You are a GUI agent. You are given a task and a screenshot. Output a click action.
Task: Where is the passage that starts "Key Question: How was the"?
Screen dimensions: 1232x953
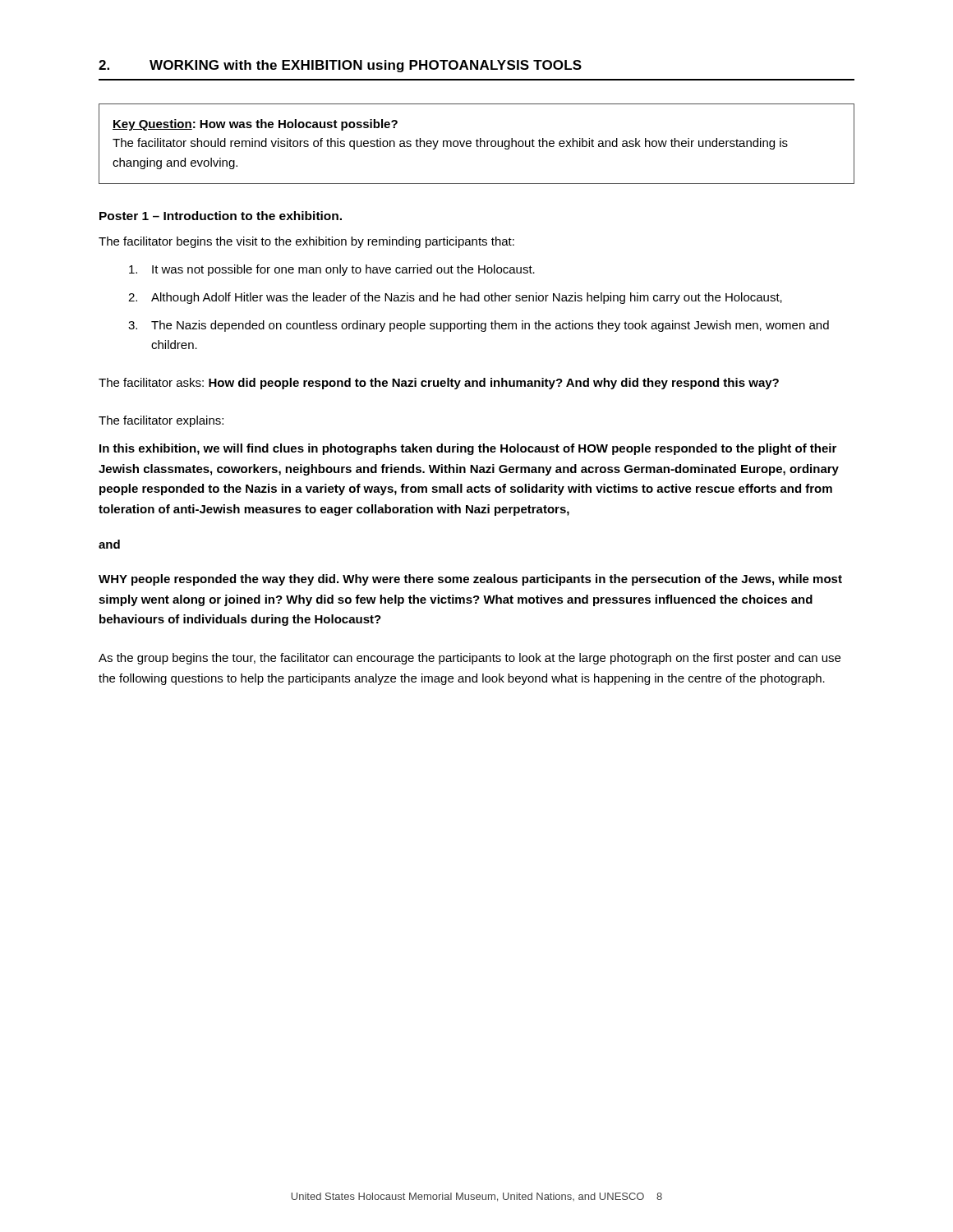[x=450, y=143]
